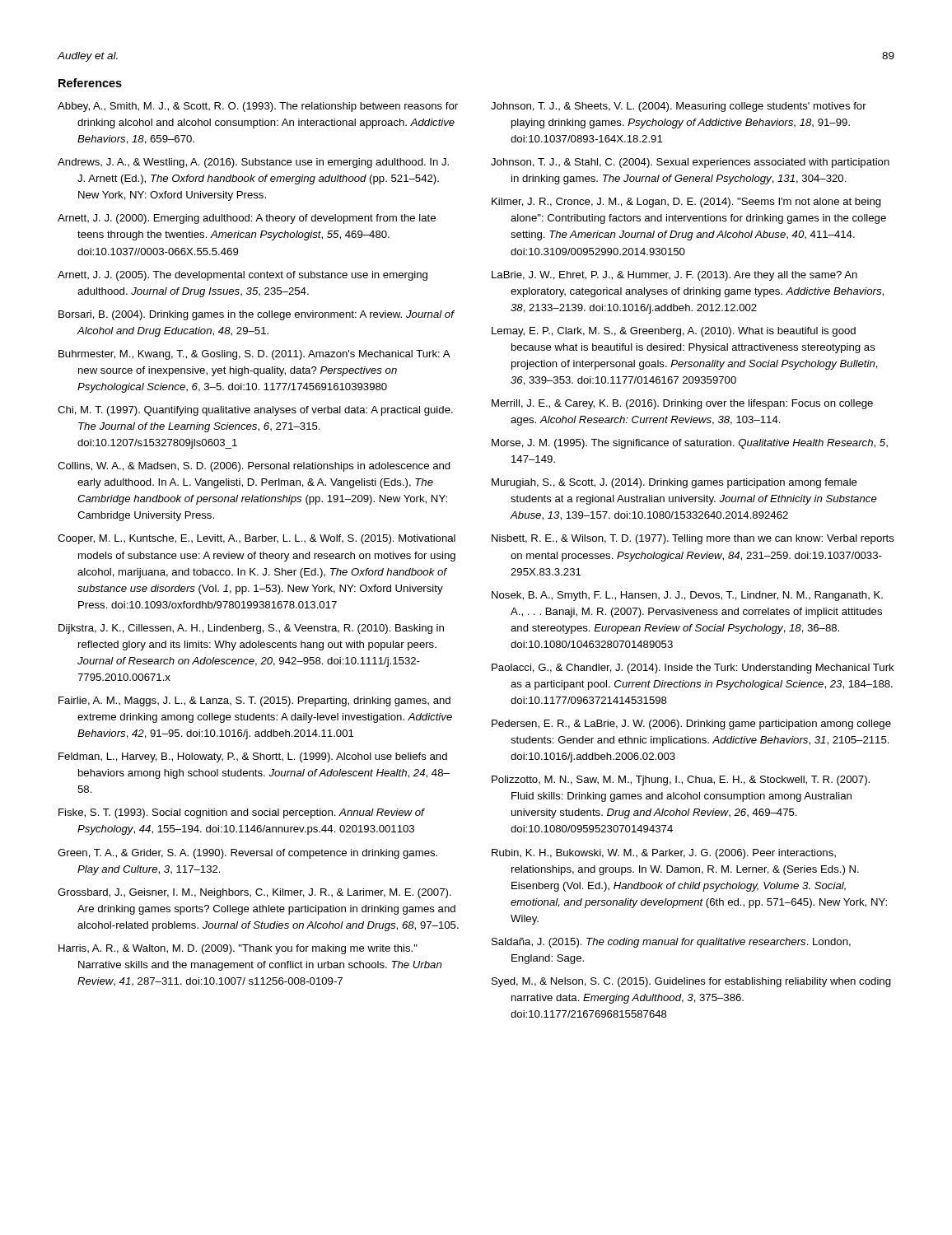This screenshot has height=1235, width=952.
Task: Select the list item that says "Pedersen, E. R., &"
Action: pos(691,740)
